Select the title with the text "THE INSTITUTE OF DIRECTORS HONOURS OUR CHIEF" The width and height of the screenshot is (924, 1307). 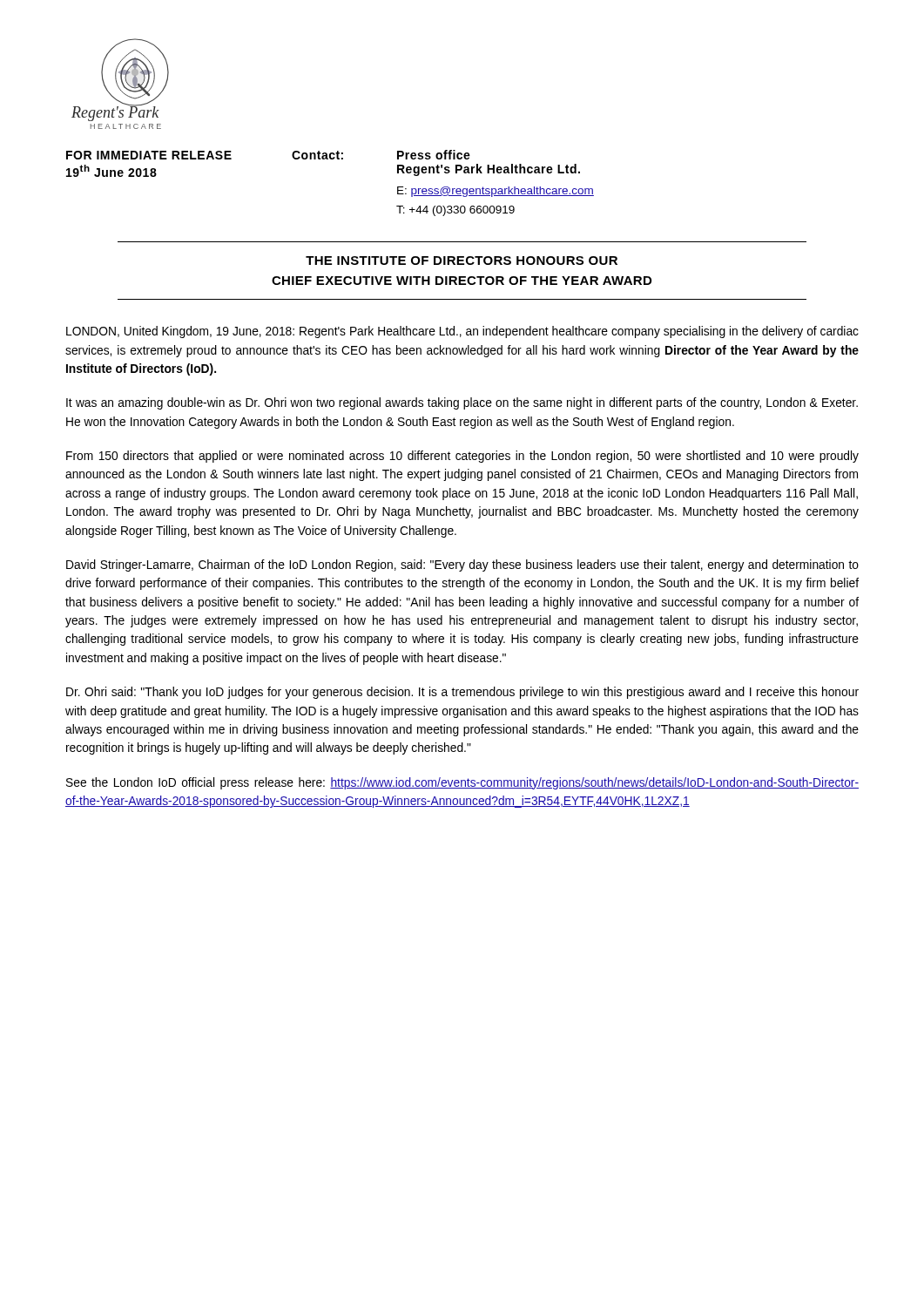click(x=462, y=271)
